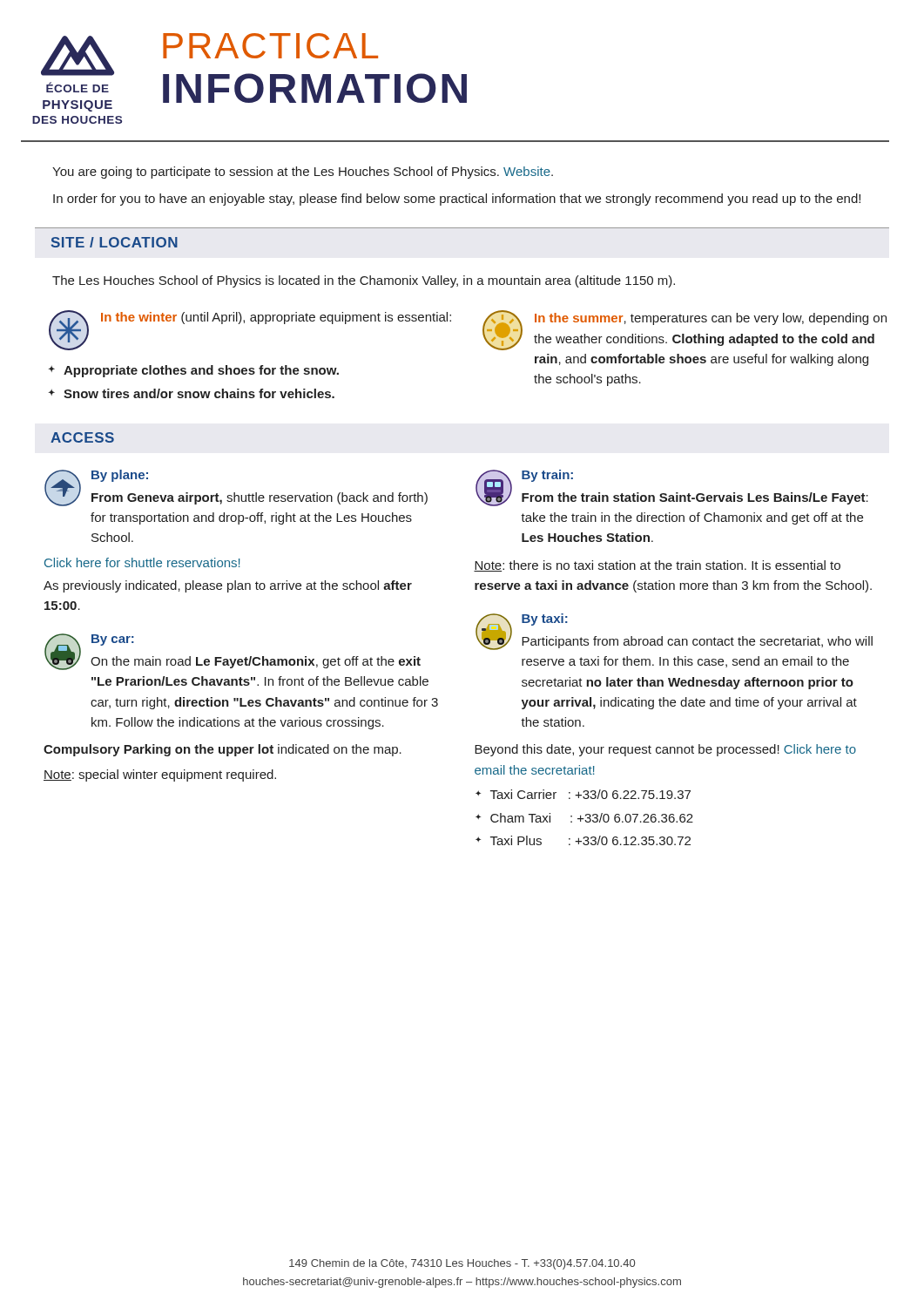Click on the passage starting "The Les Houches School of"
Screen dimensions: 1307x924
coord(462,280)
